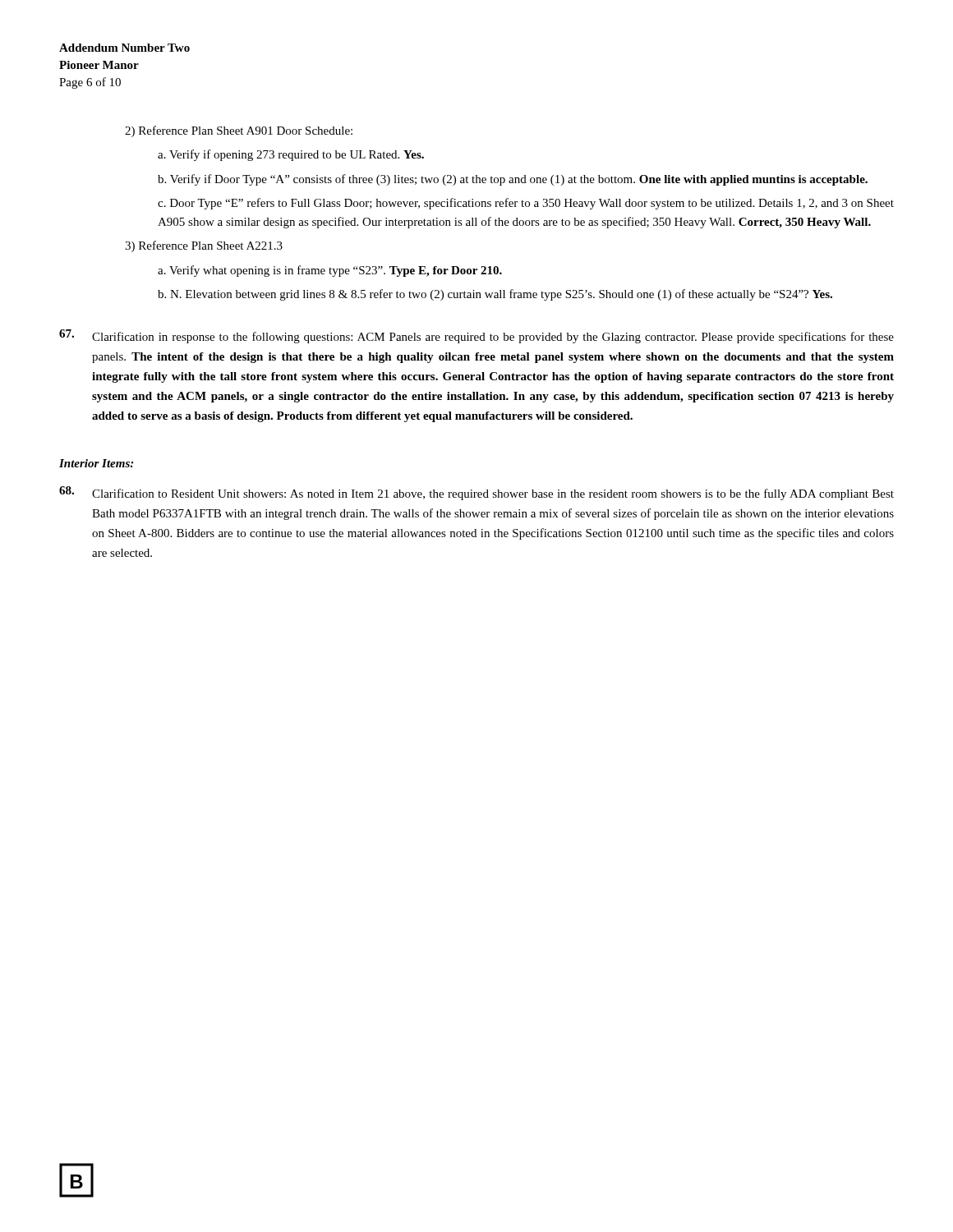Click on the block starting "a. Verify if"

pos(291,155)
